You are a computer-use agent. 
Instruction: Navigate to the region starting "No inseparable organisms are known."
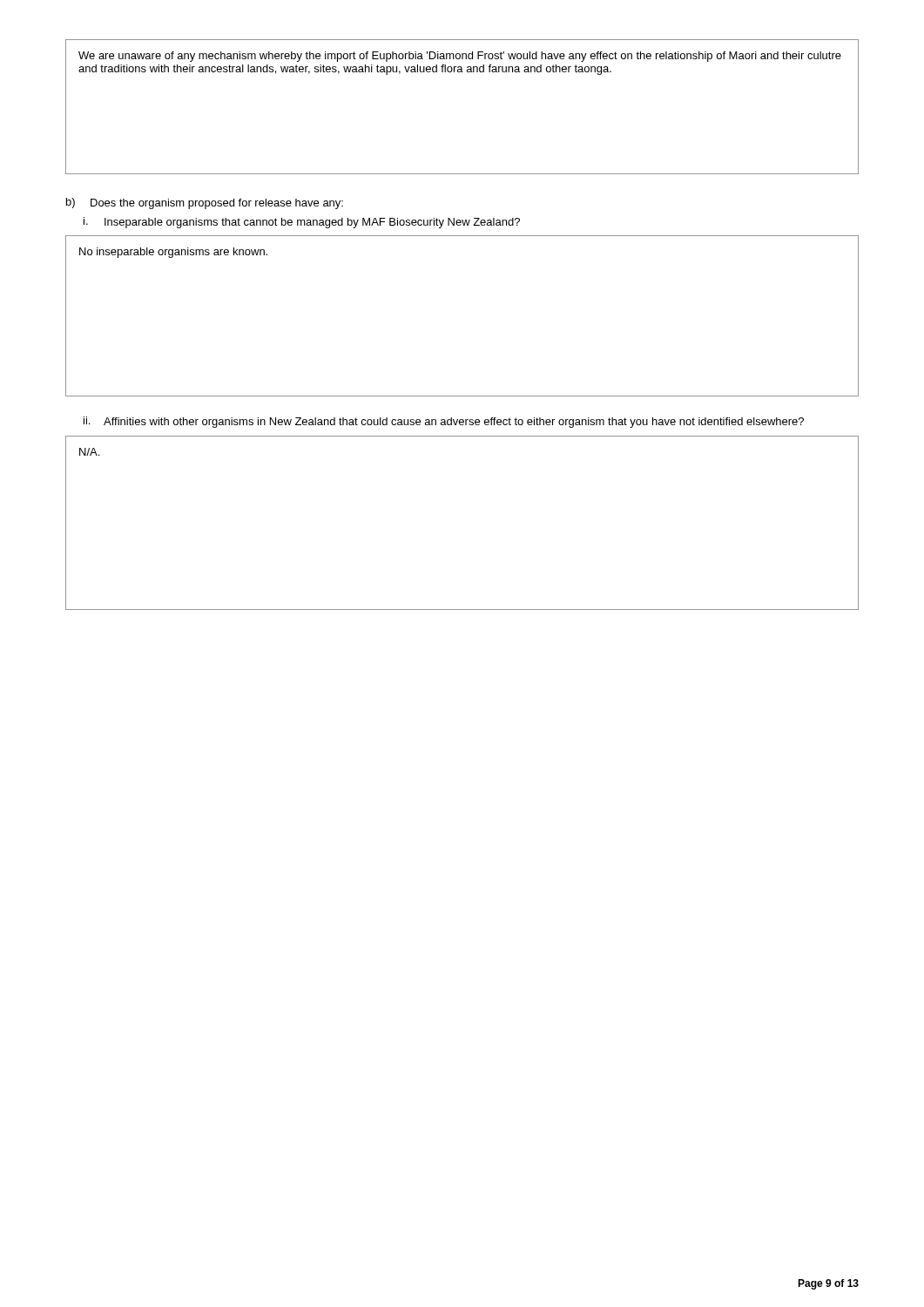tap(173, 252)
